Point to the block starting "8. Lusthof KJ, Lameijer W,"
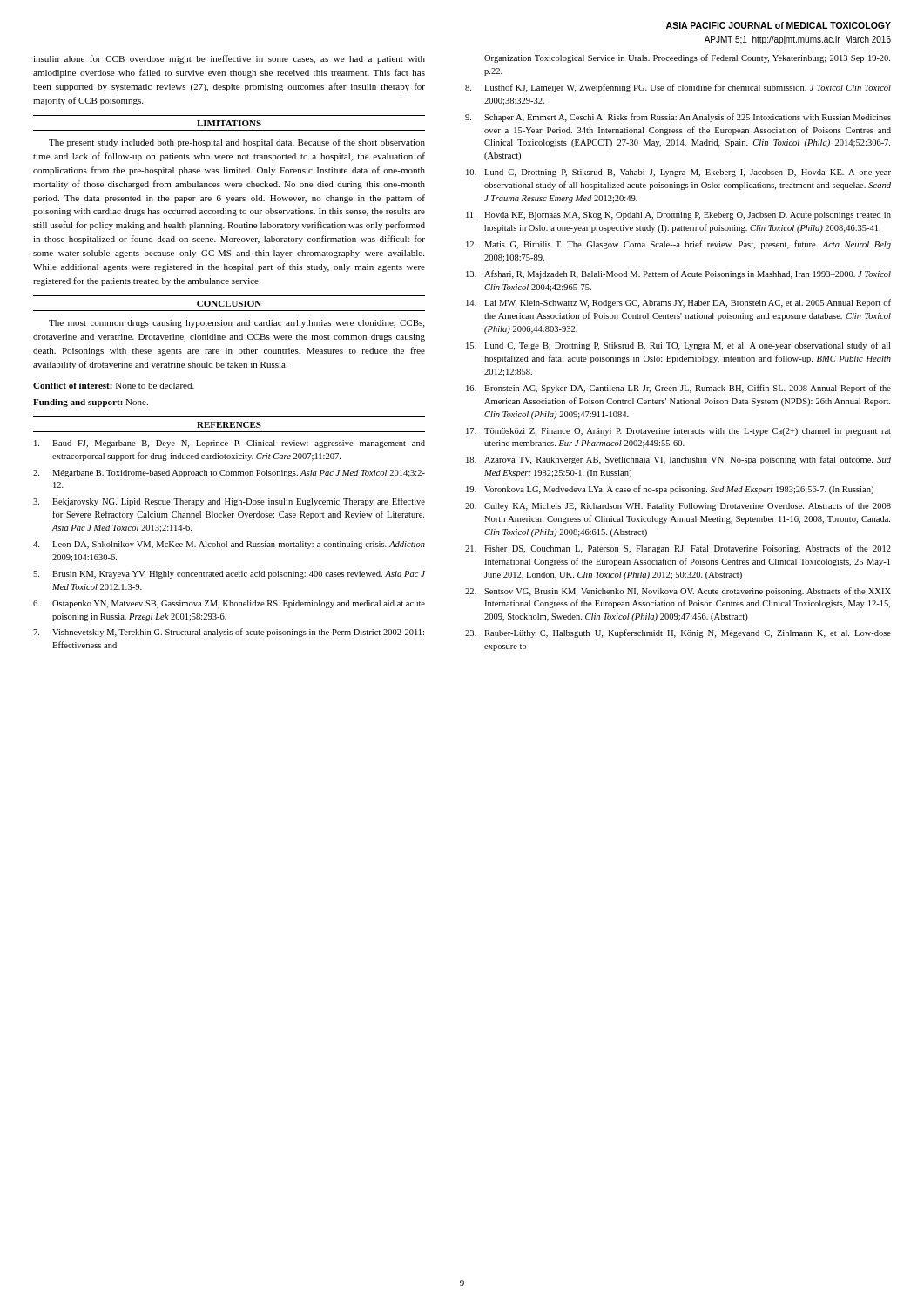Image resolution: width=924 pixels, height=1307 pixels. click(678, 95)
